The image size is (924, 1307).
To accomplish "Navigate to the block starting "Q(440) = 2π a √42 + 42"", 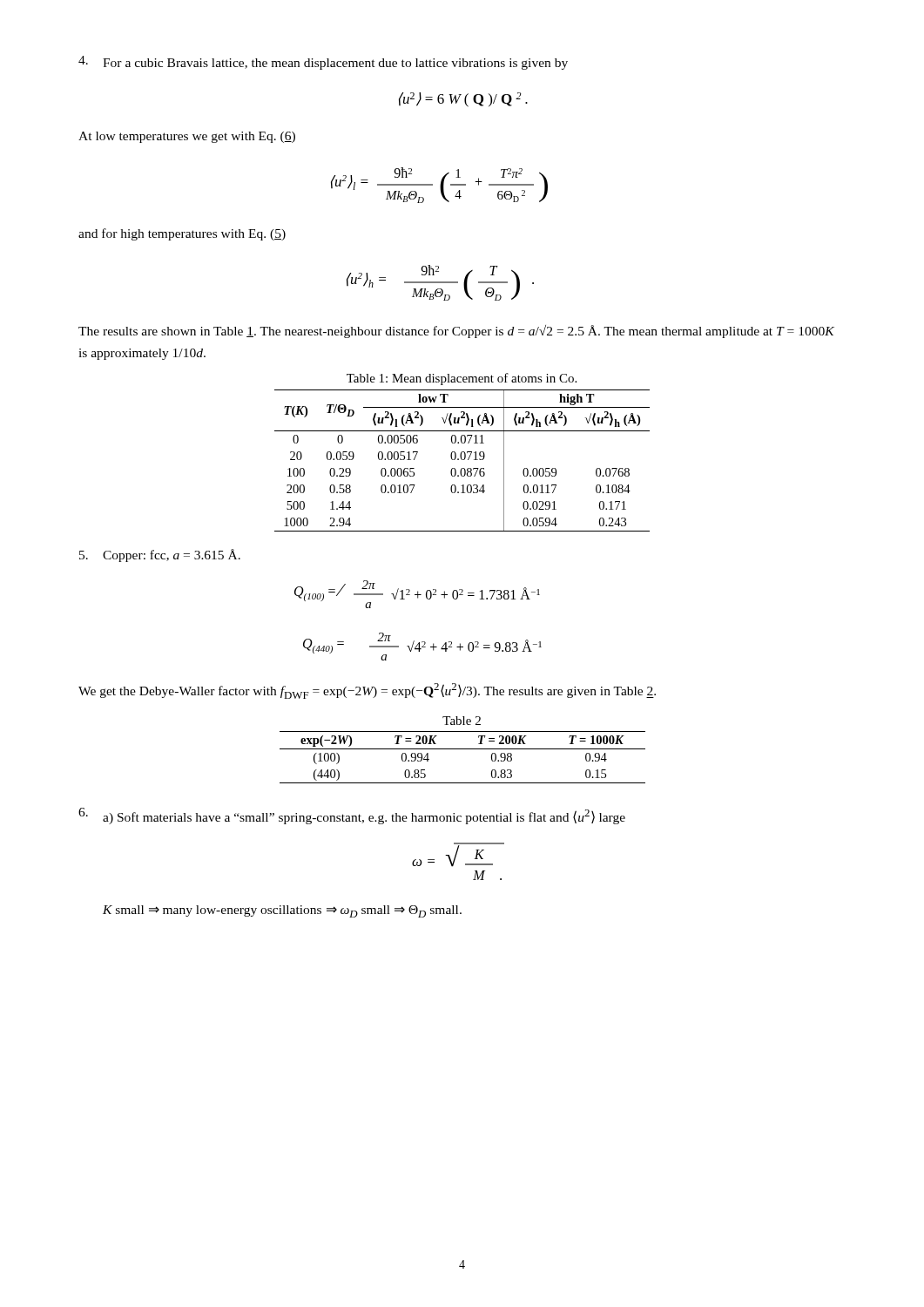I will click(462, 645).
